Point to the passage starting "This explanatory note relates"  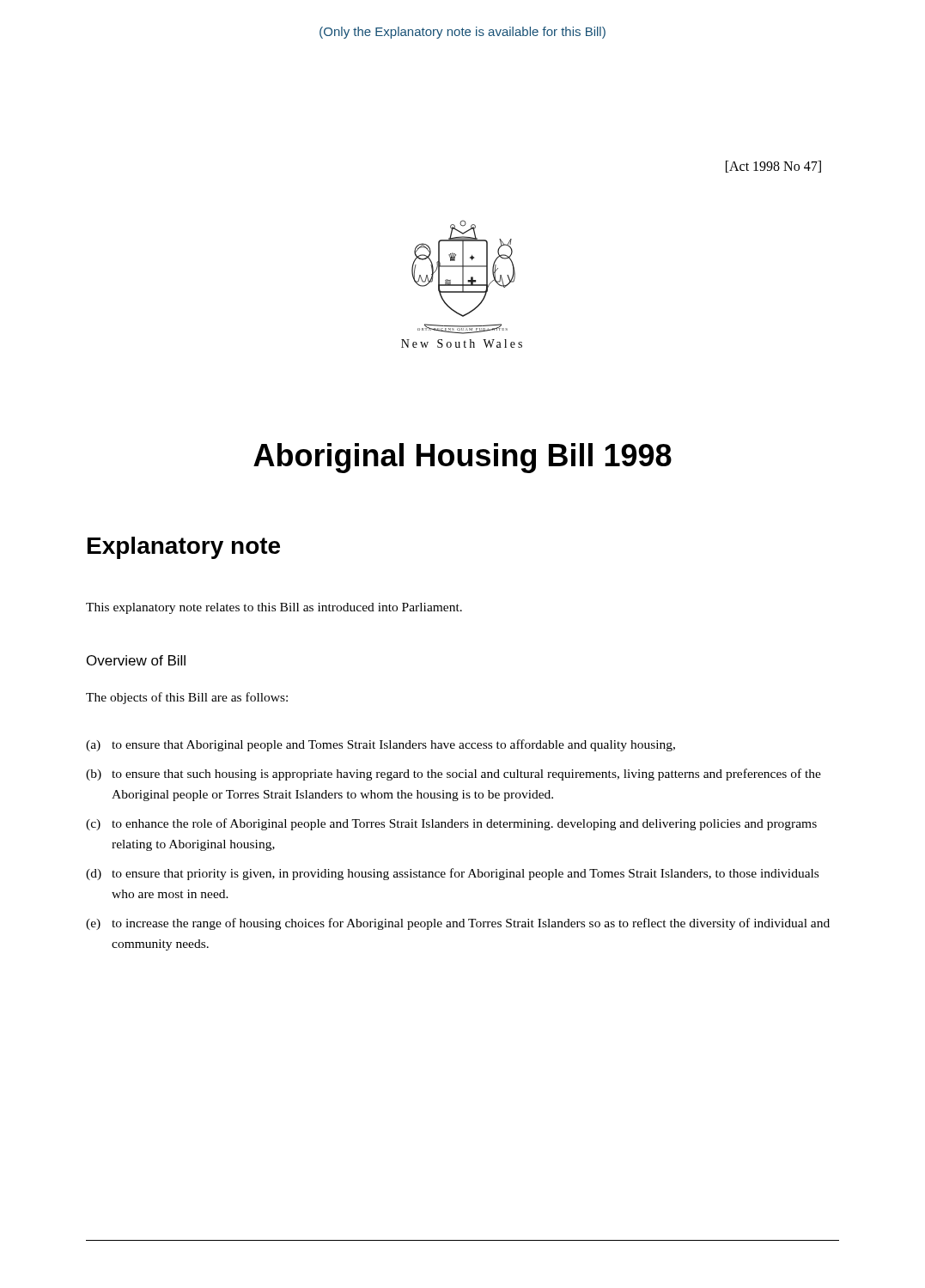point(274,607)
